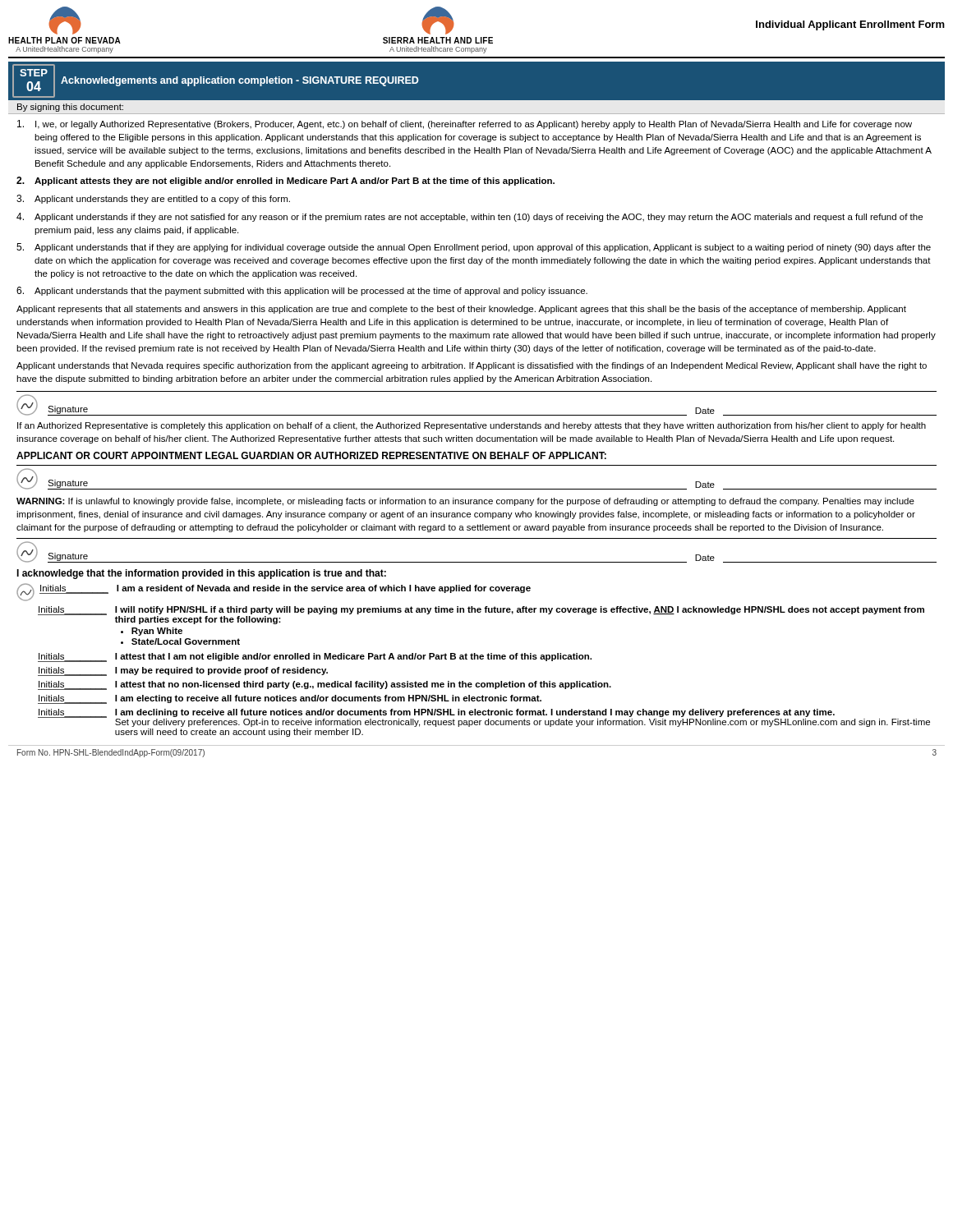Click the section header that begins "APPLICANT OR COURT APPOINTMENT"
953x1232 pixels.
(x=312, y=456)
